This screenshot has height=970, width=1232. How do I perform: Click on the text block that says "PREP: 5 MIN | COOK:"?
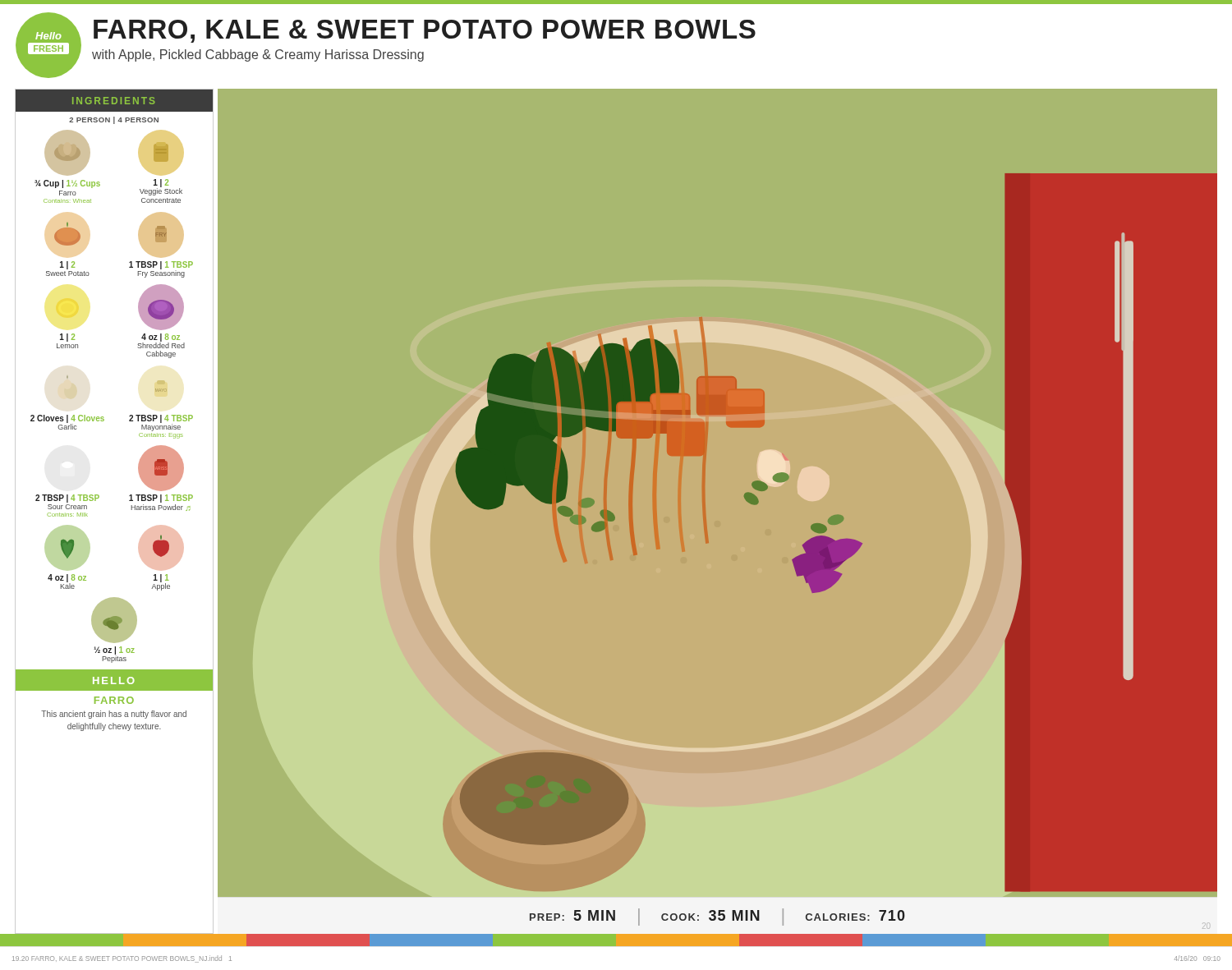coord(717,916)
